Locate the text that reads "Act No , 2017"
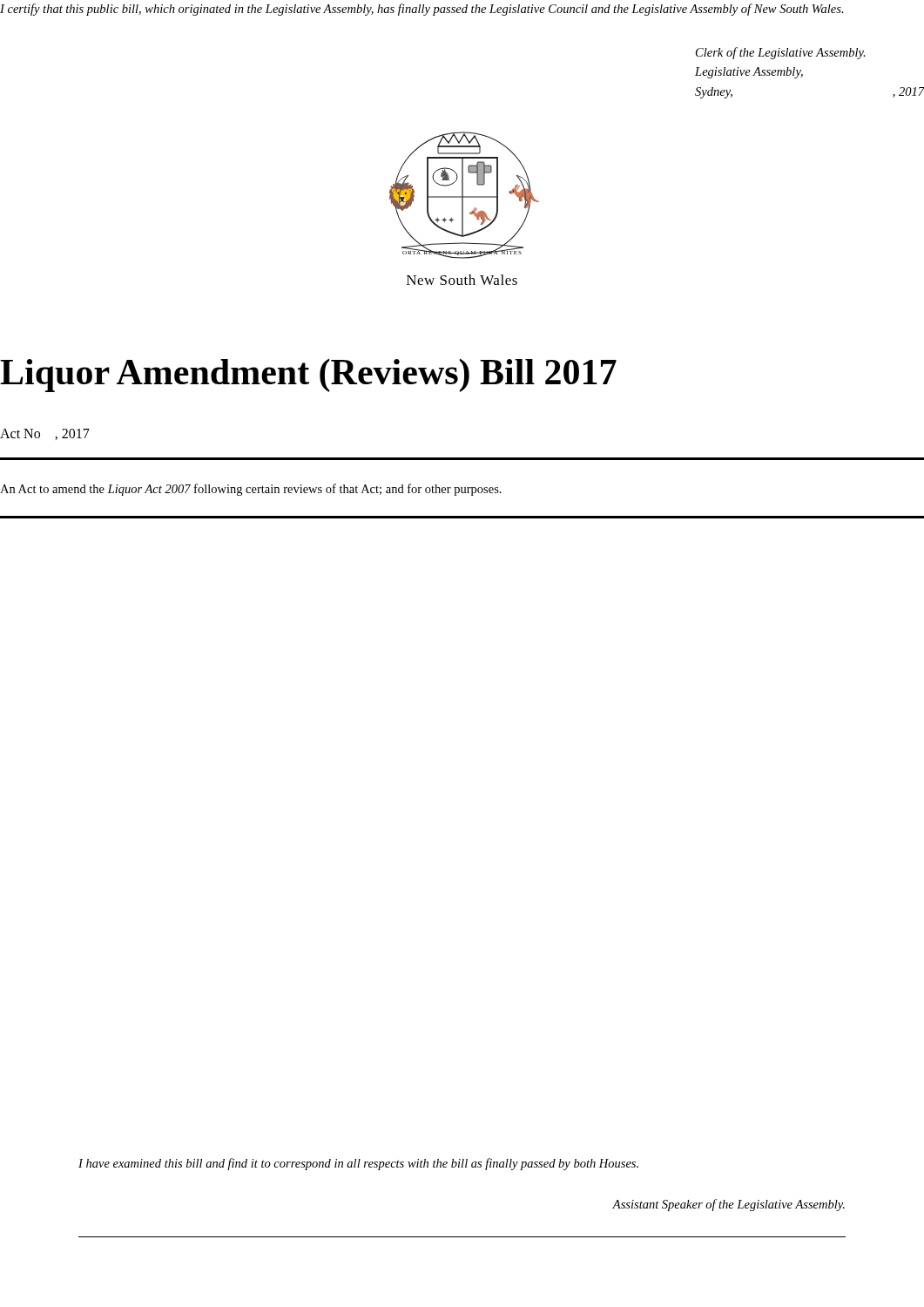The height and width of the screenshot is (1307, 924). [45, 433]
